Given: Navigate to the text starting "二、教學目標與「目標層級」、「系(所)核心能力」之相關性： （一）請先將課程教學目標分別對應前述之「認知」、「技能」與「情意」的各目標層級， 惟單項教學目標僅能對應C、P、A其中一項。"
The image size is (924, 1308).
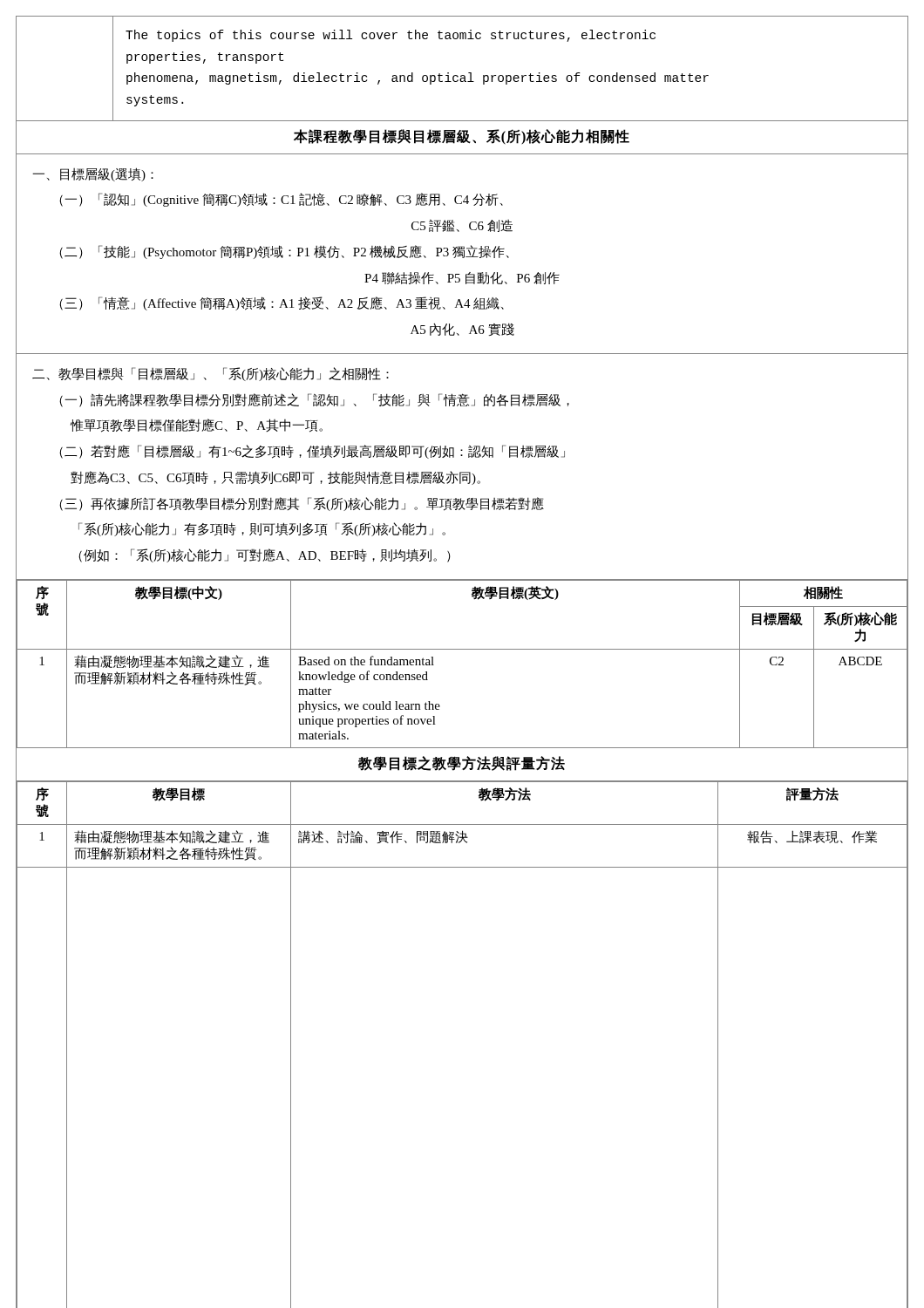Looking at the screenshot, I should click(462, 465).
